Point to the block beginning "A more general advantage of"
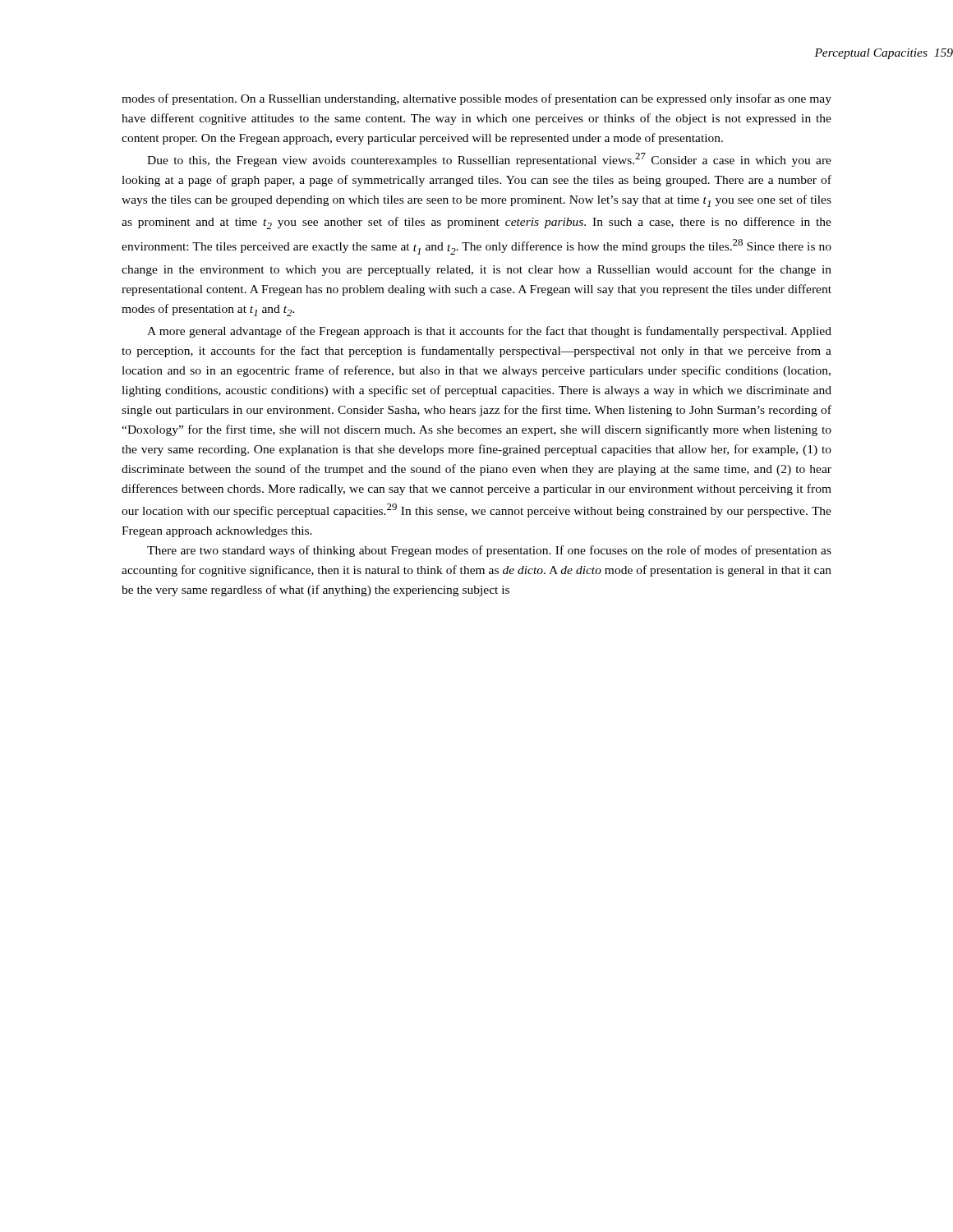This screenshot has height=1232, width=953. pyautogui.click(x=476, y=431)
